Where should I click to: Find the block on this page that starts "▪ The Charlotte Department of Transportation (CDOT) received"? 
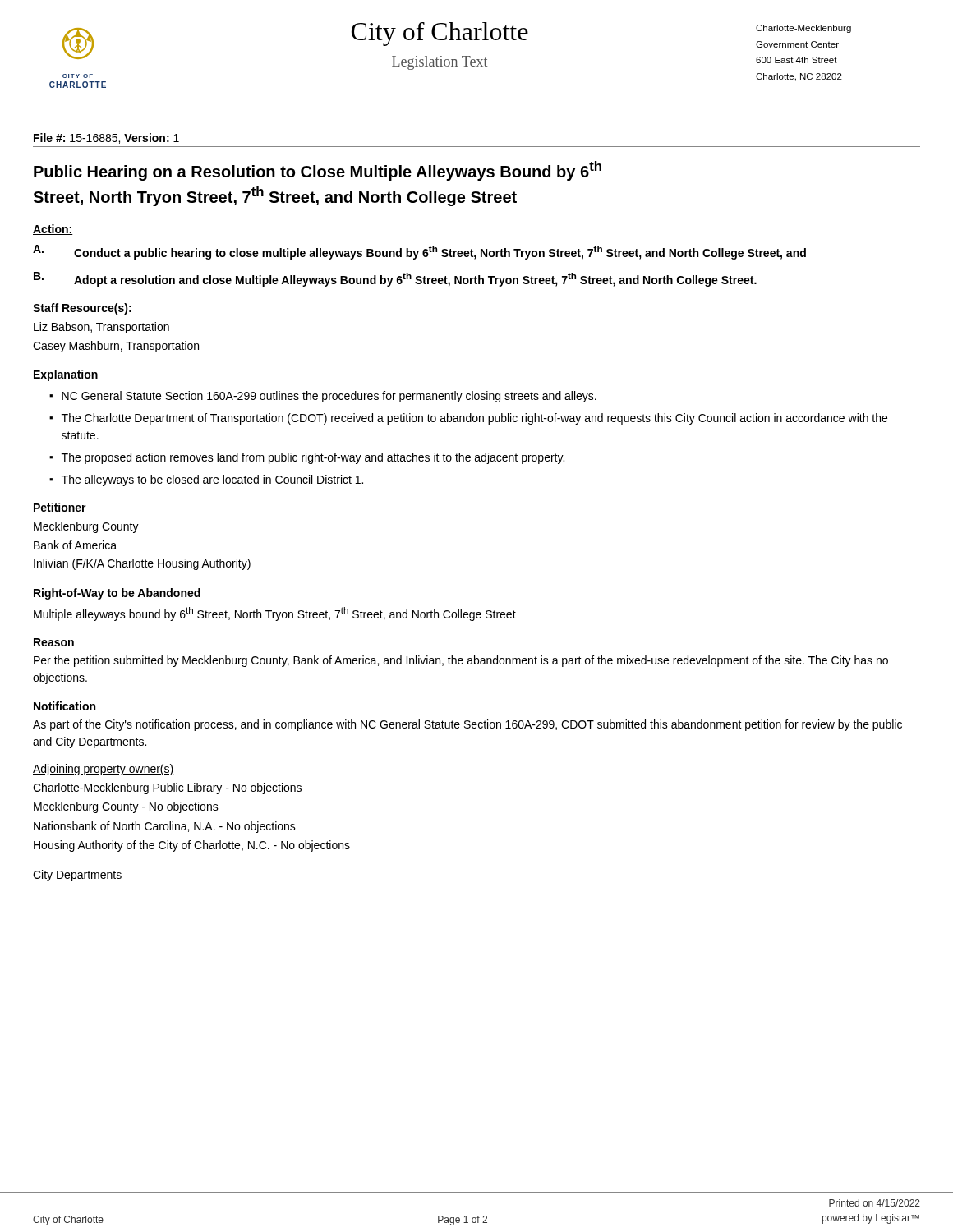[485, 427]
